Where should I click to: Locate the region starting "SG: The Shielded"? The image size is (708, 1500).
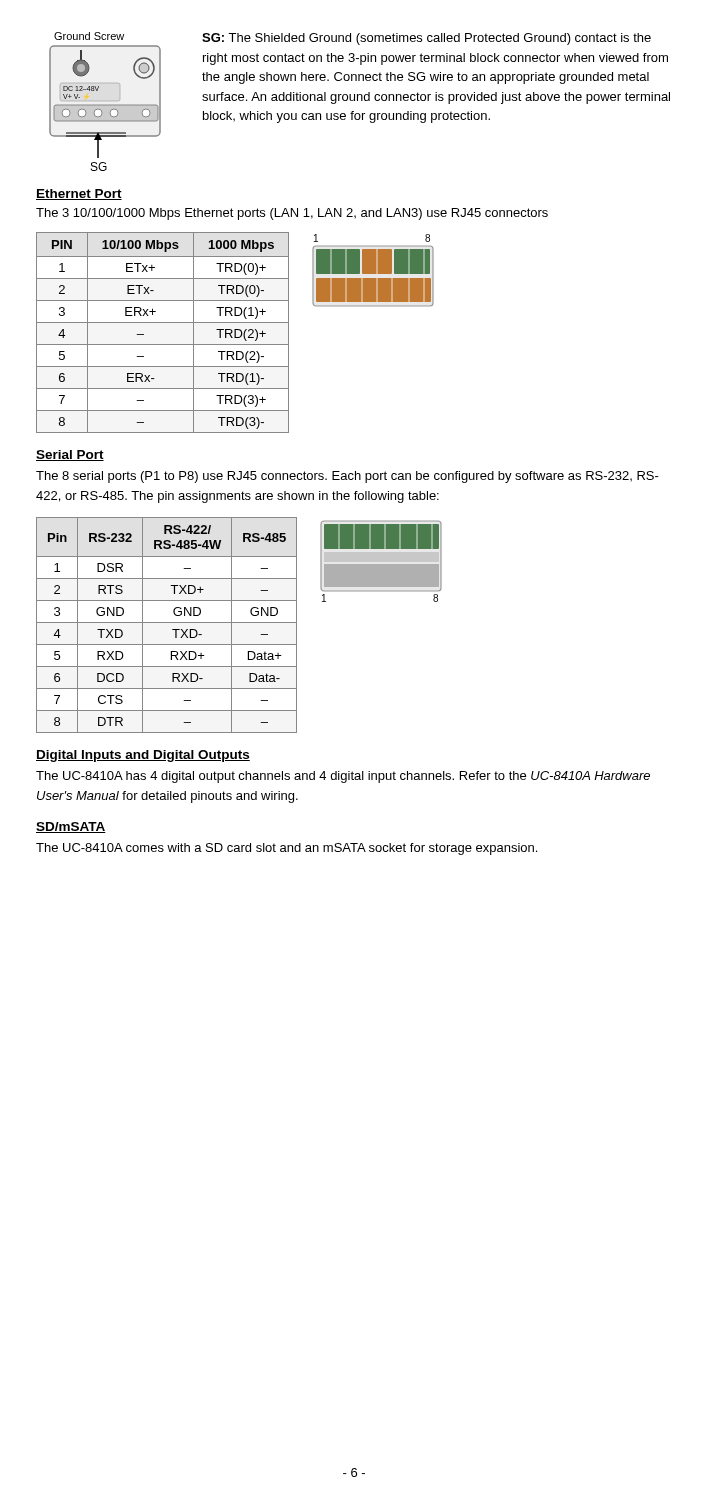pos(437,76)
